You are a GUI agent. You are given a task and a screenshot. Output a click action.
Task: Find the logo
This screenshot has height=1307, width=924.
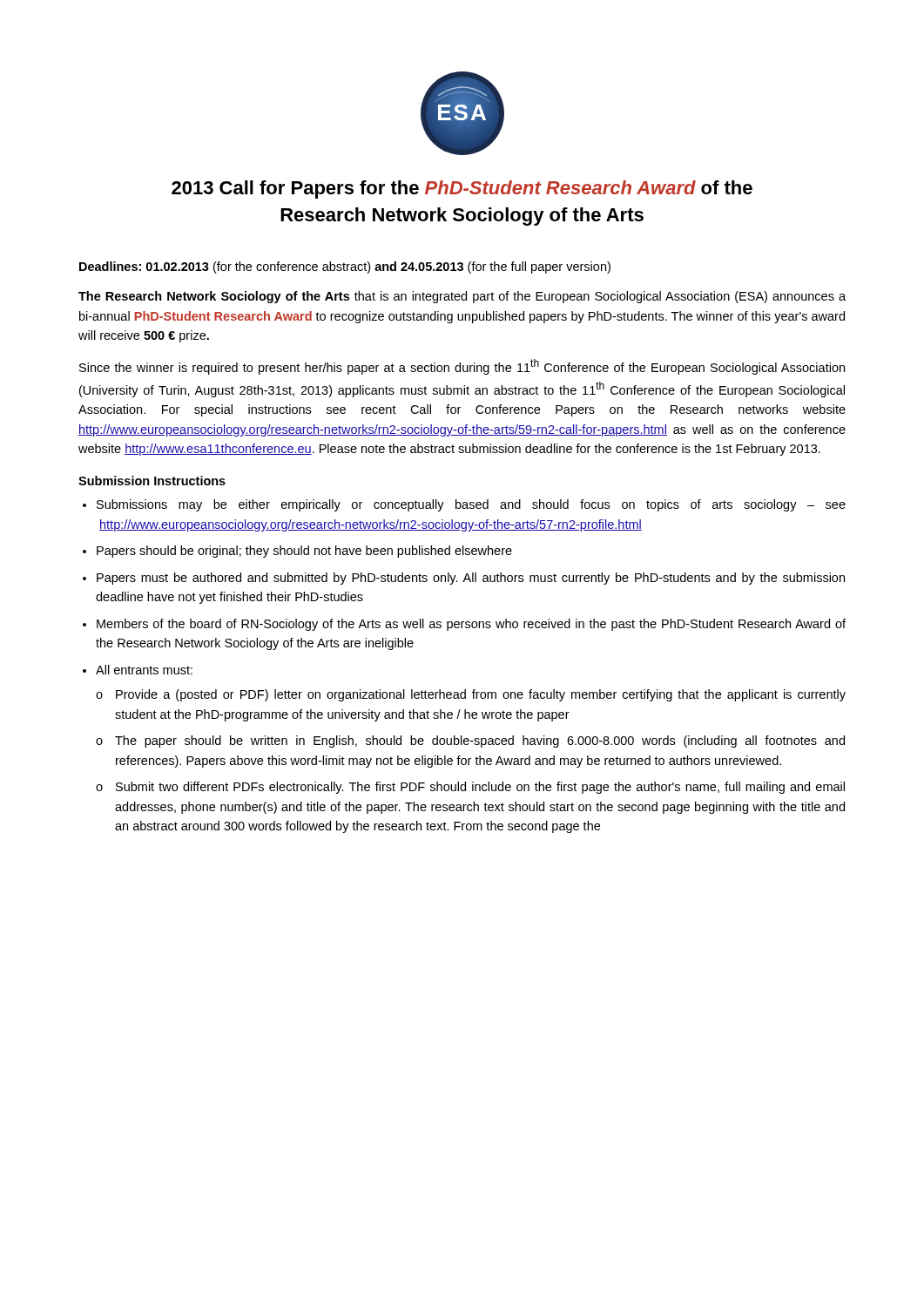pyautogui.click(x=462, y=115)
